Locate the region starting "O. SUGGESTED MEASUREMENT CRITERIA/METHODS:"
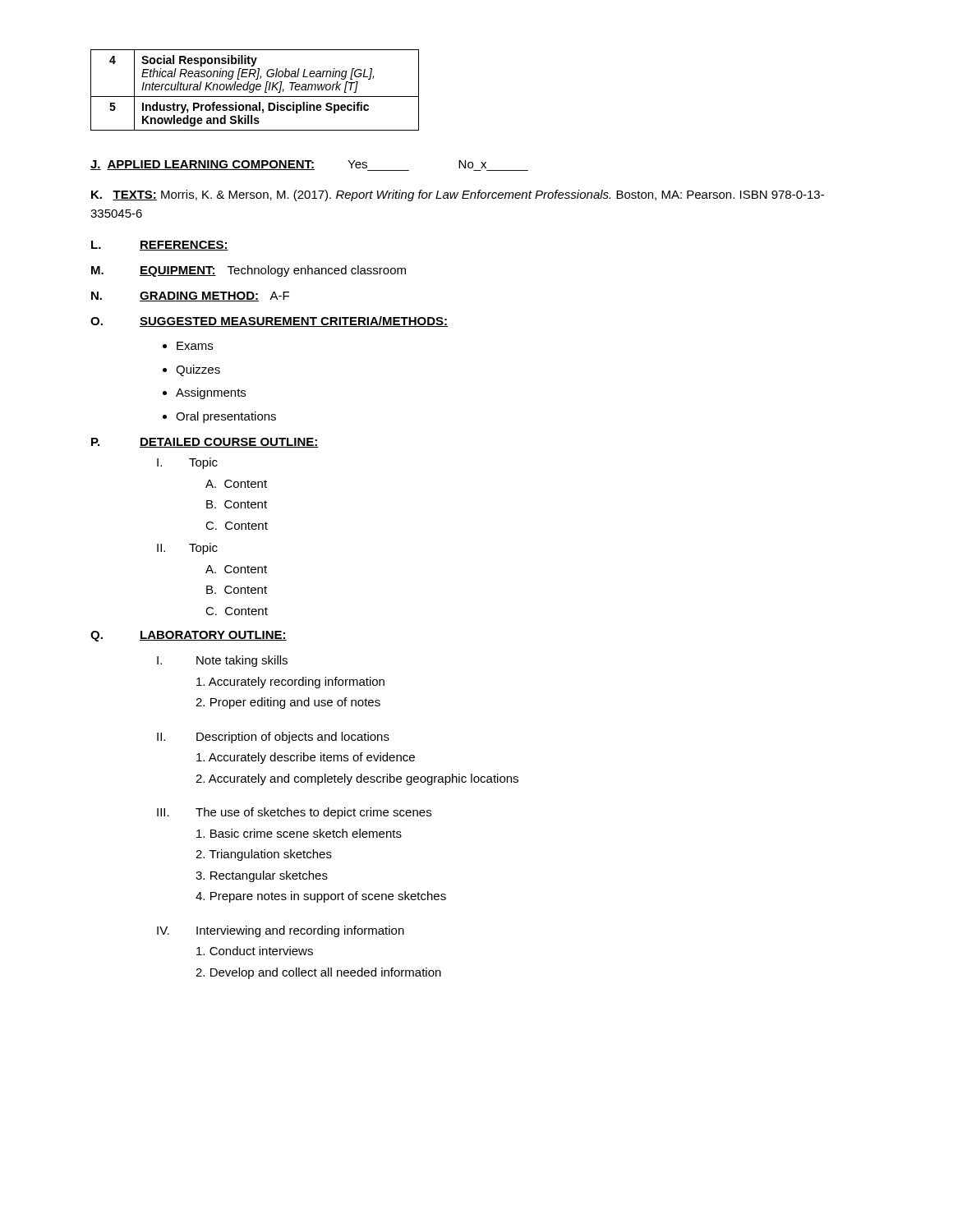953x1232 pixels. [x=269, y=321]
